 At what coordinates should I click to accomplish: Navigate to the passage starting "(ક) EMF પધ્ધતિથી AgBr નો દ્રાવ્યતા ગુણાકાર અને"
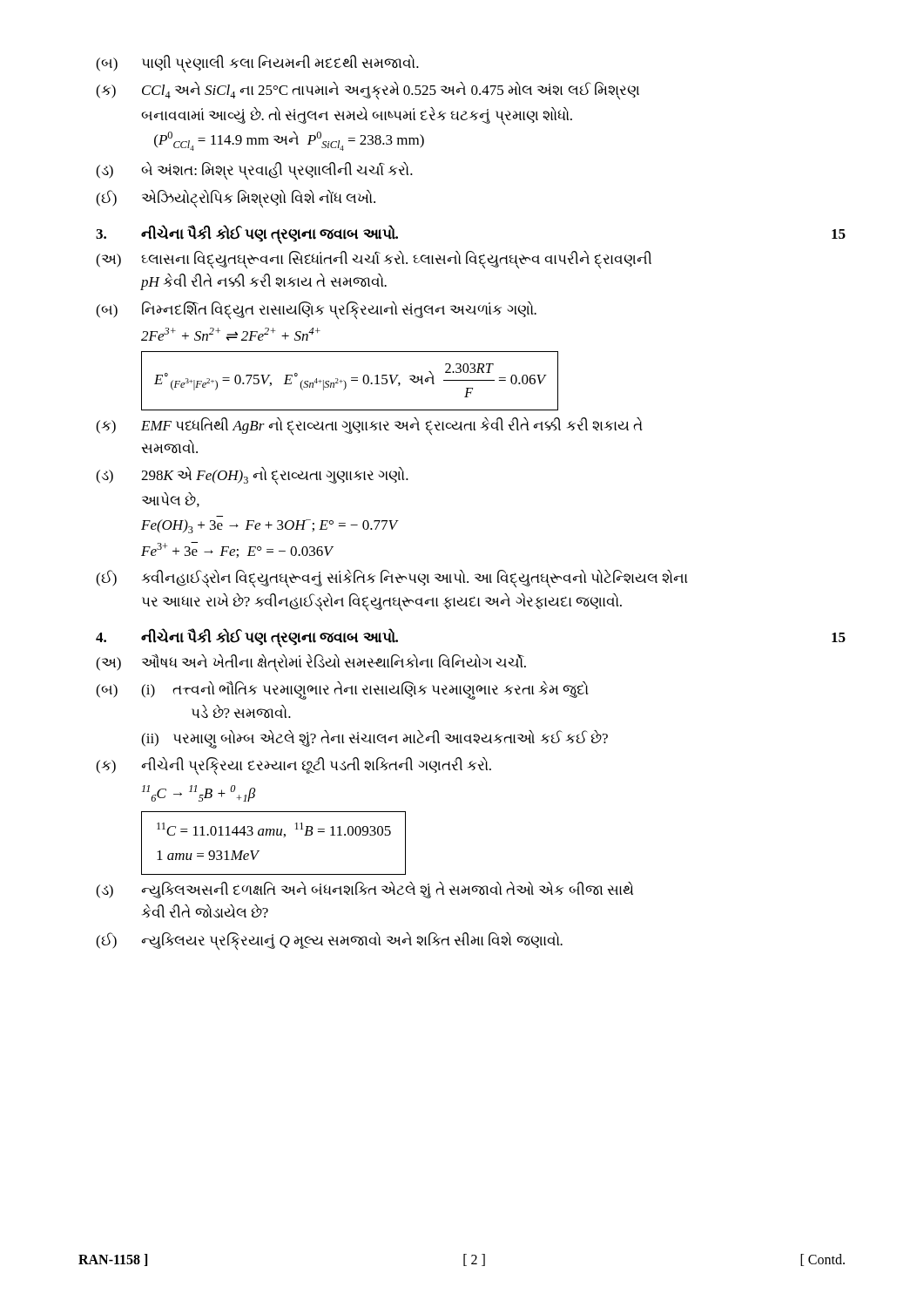point(471,438)
